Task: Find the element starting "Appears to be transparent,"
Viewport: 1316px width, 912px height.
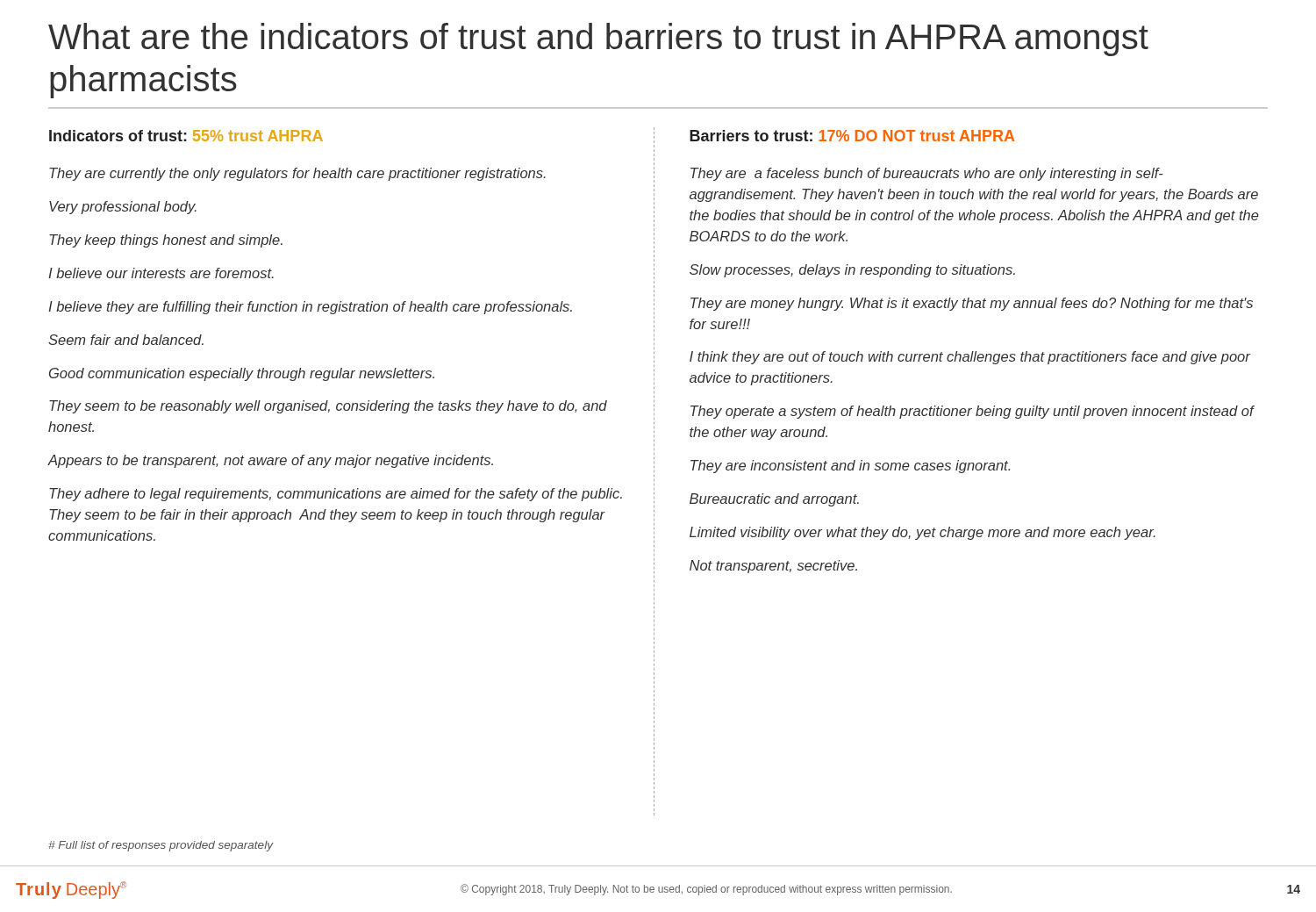Action: coord(272,460)
